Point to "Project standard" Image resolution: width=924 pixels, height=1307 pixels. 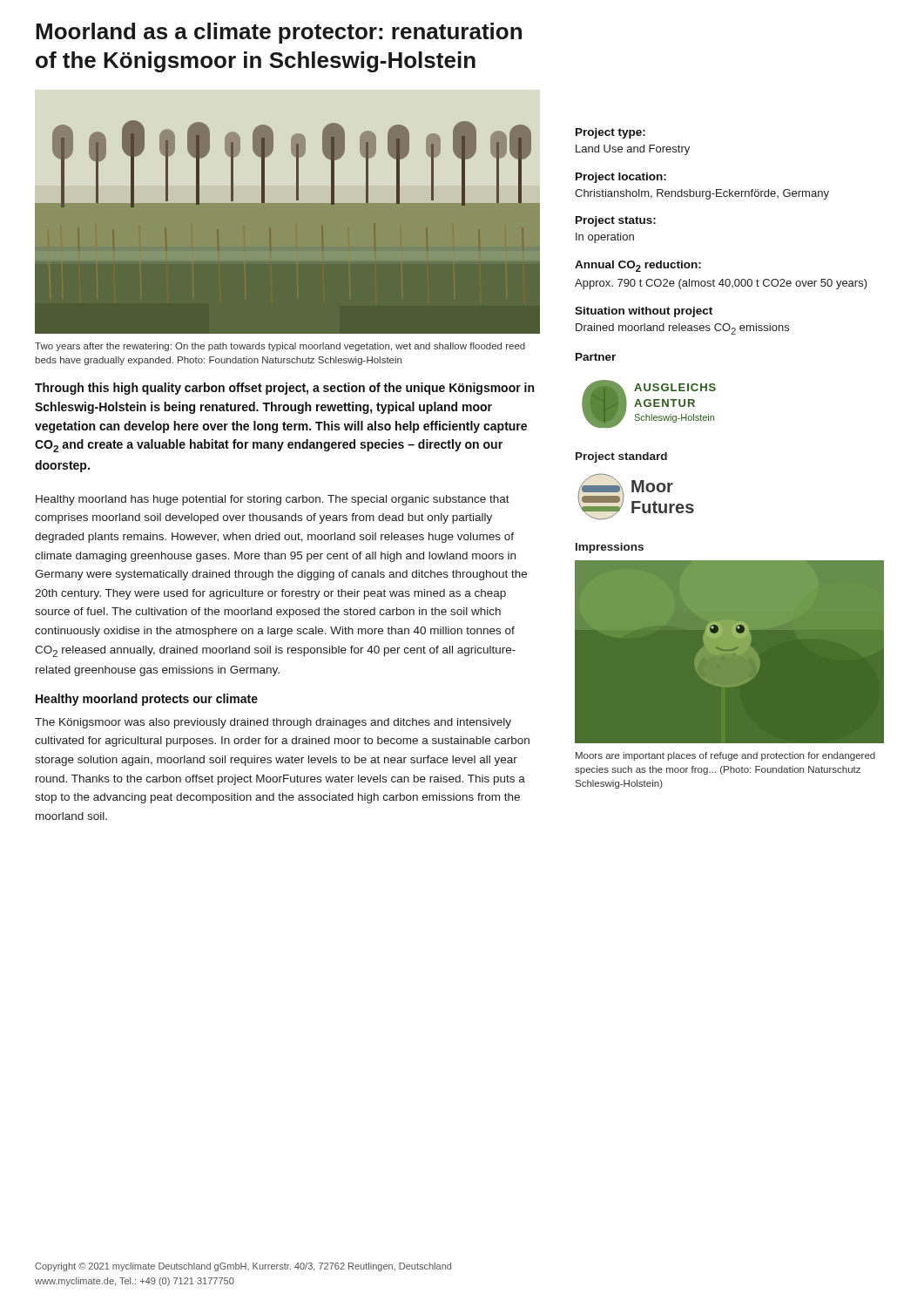coord(621,456)
